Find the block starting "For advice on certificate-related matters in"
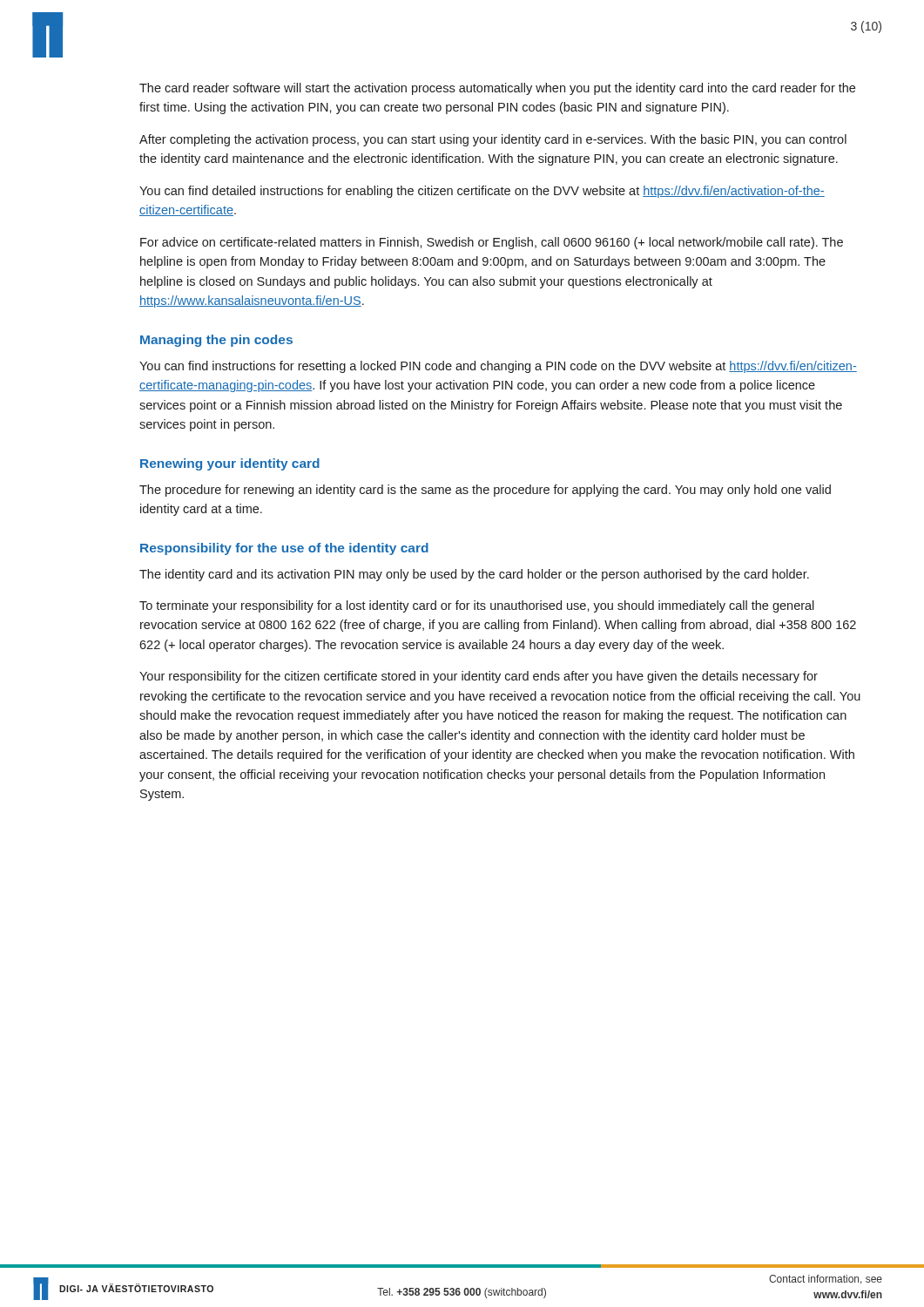The image size is (924, 1307). point(491,271)
